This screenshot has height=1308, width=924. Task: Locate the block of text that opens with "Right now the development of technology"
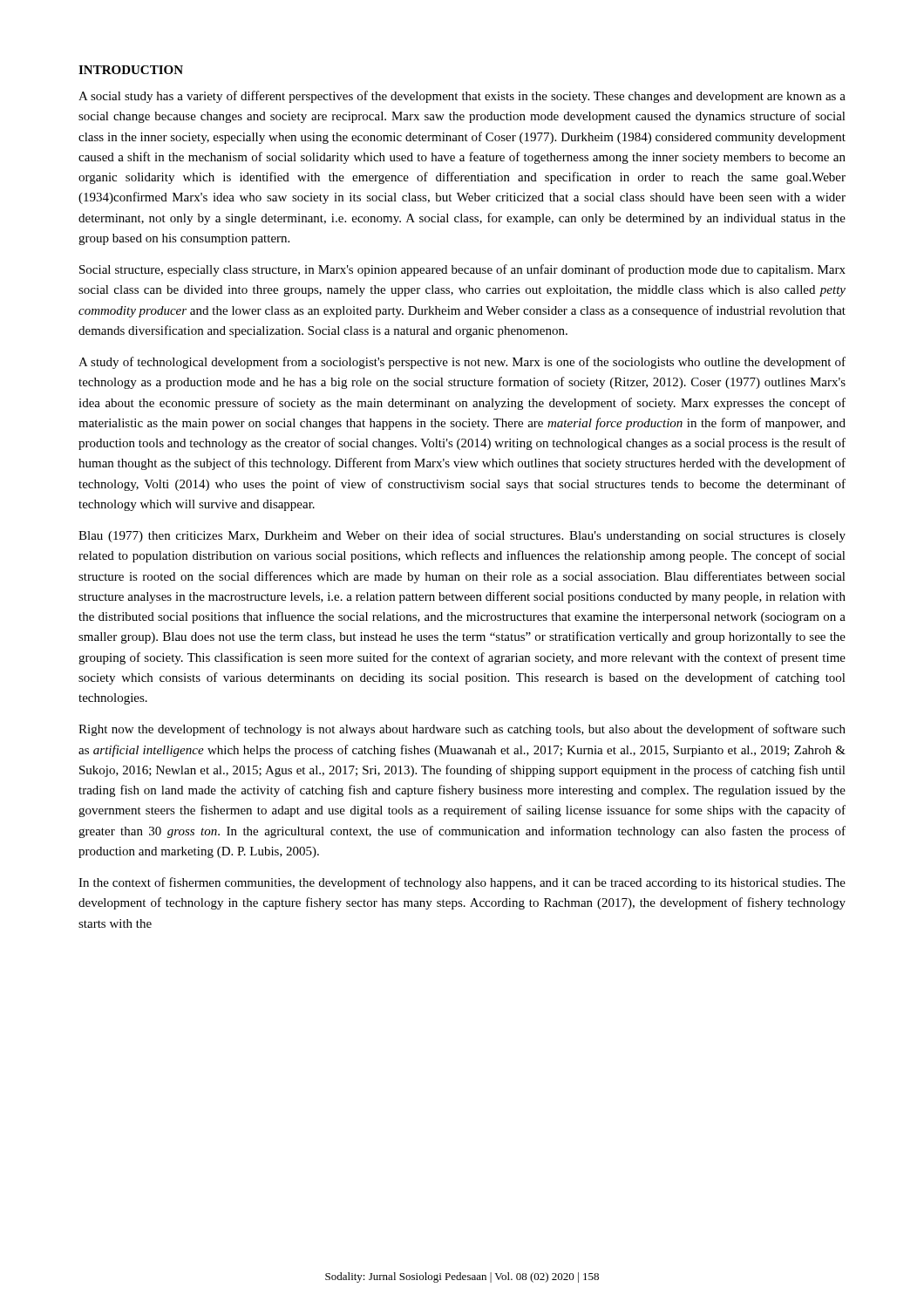pyautogui.click(x=462, y=791)
